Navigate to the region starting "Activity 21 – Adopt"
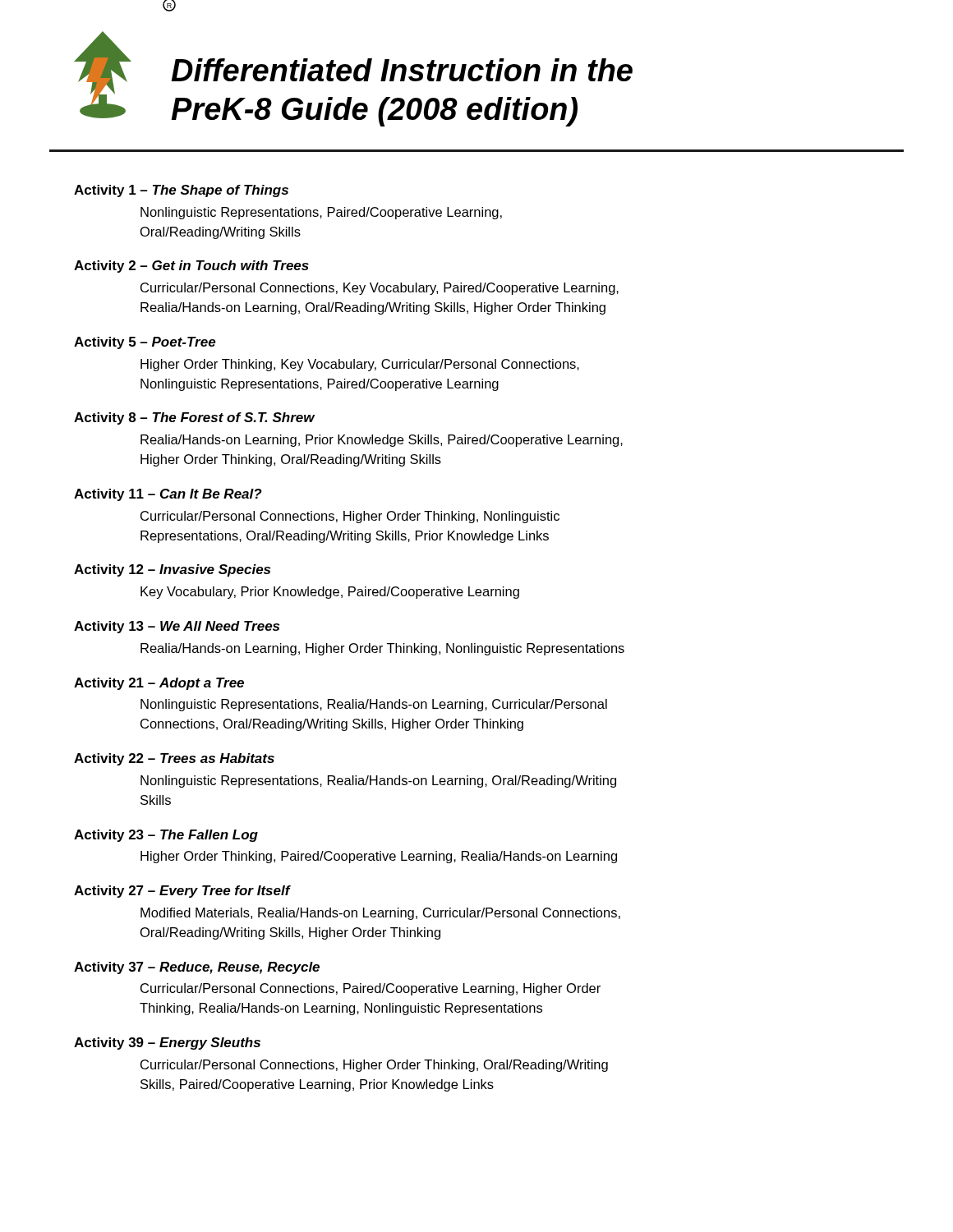The width and height of the screenshot is (953, 1232). pos(489,704)
